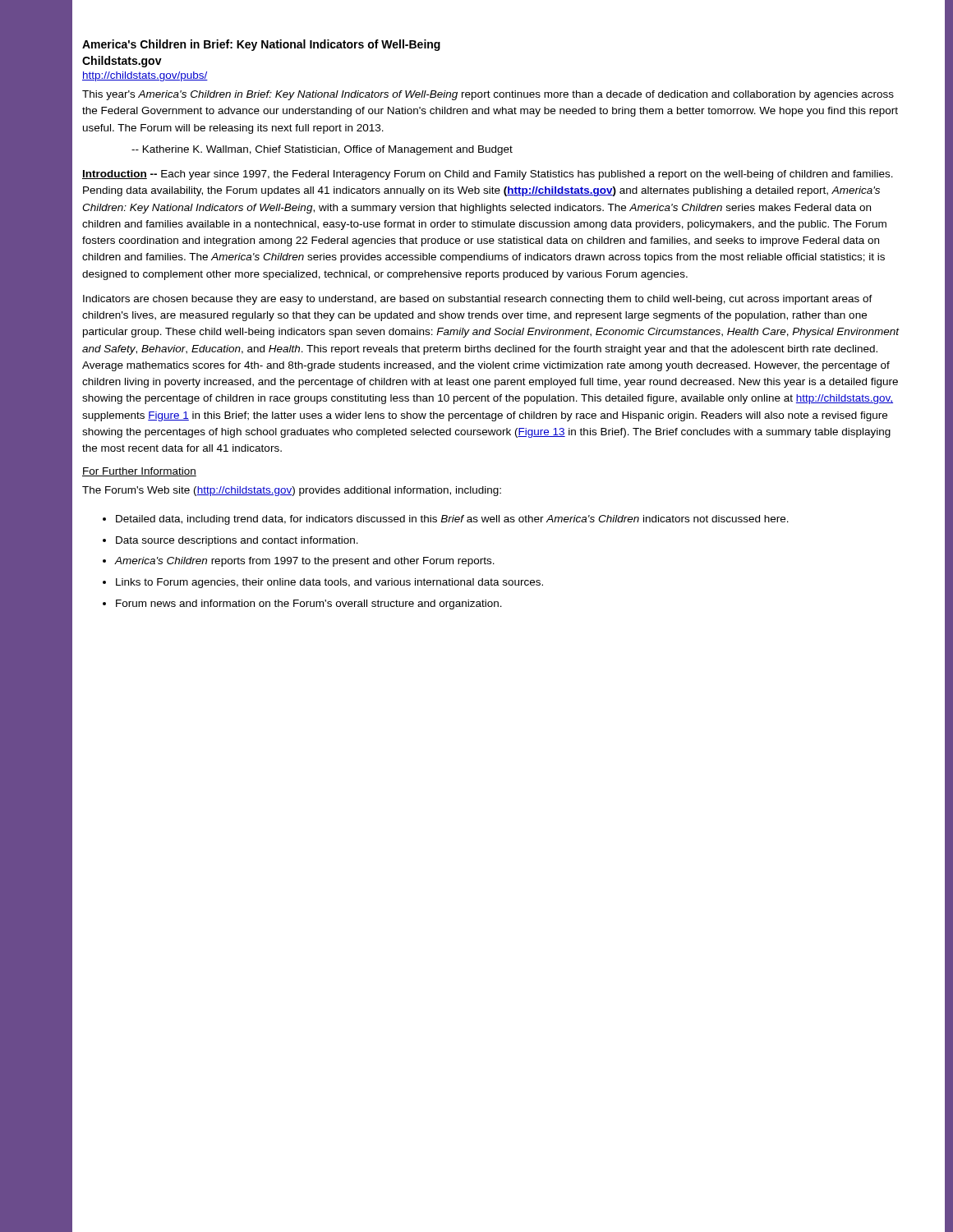Click where it says "Data source descriptions and contact information."
953x1232 pixels.
[237, 540]
